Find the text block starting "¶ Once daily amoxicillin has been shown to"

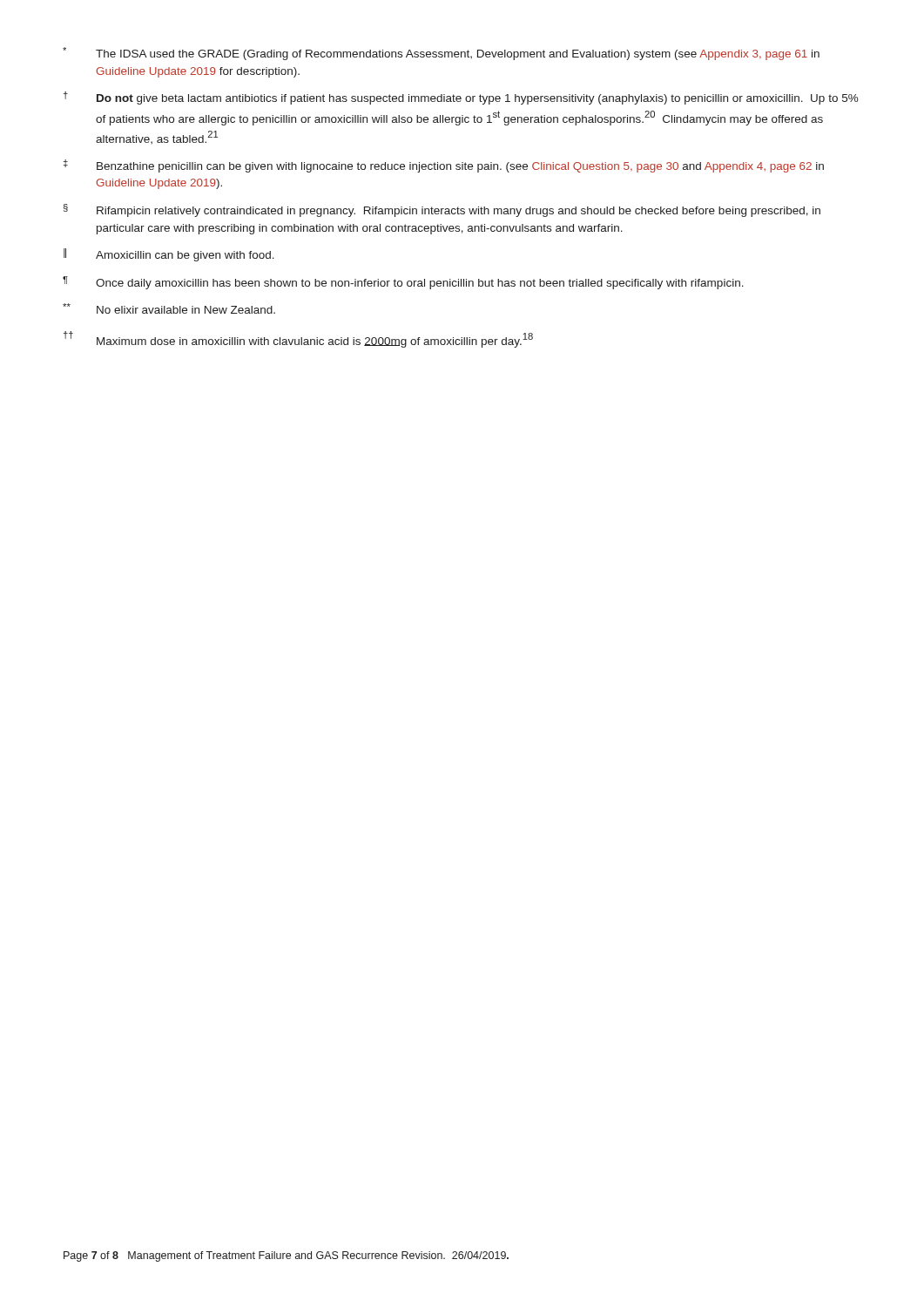pyautogui.click(x=462, y=283)
